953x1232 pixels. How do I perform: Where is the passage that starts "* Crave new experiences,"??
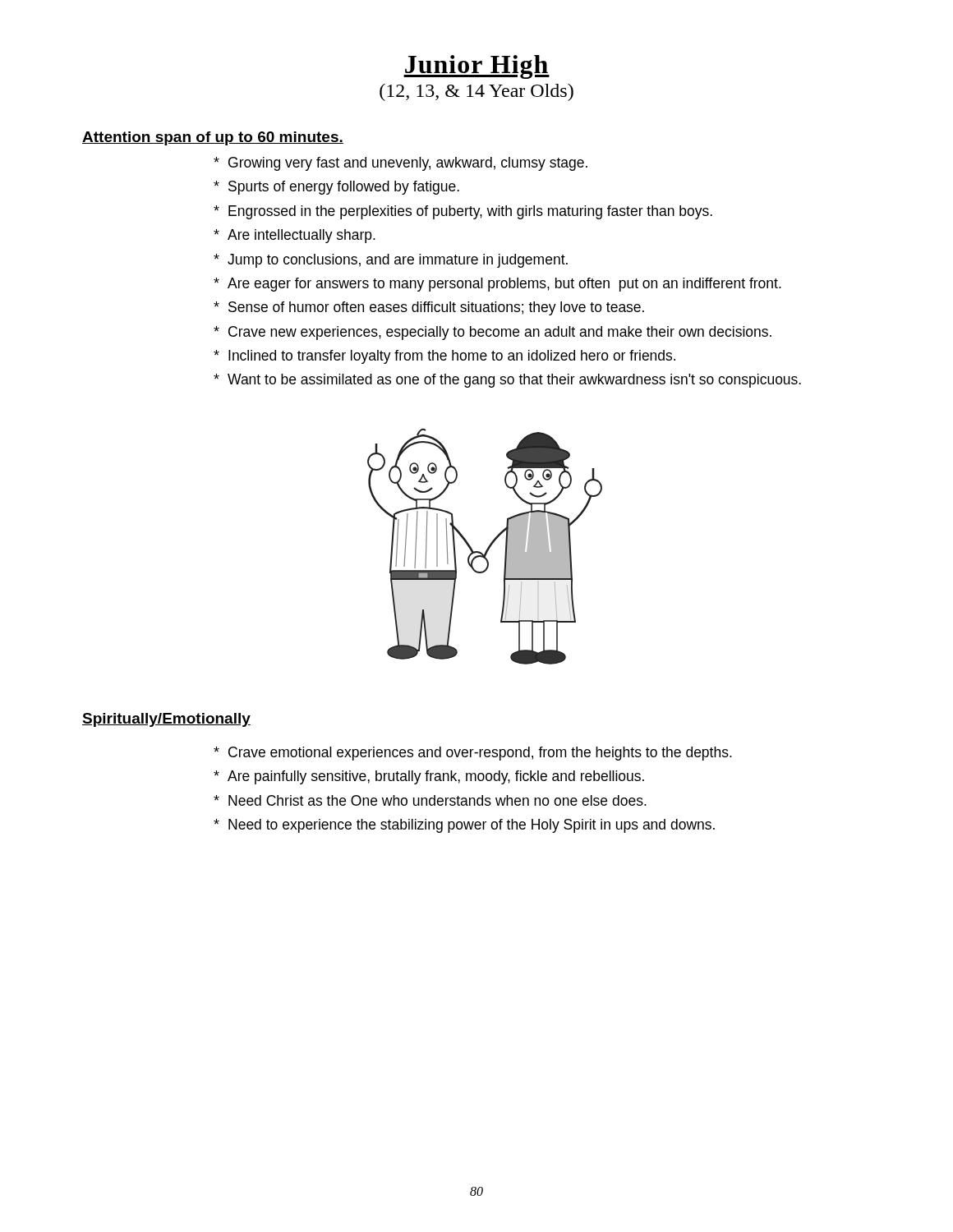pyautogui.click(x=493, y=332)
